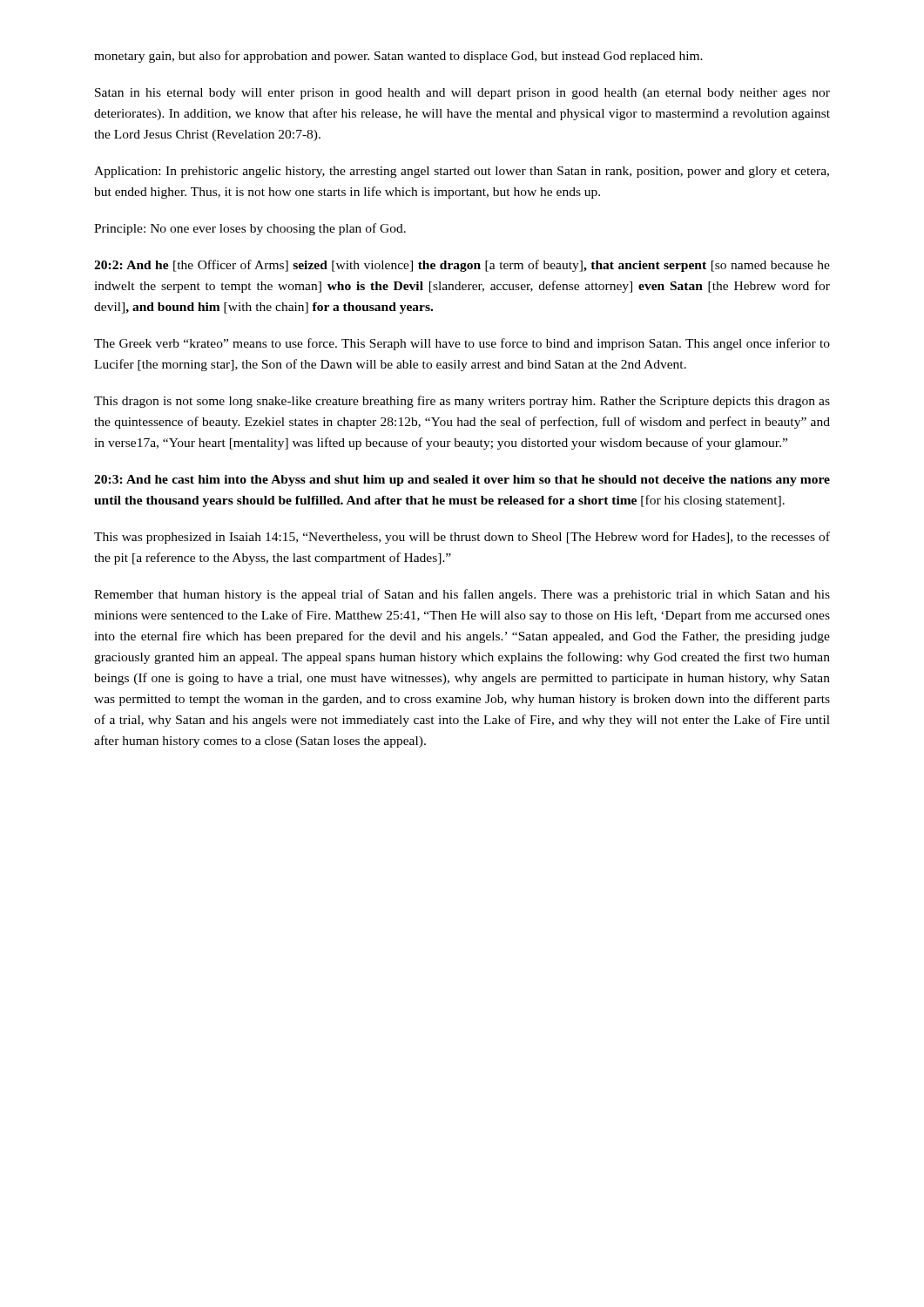The image size is (924, 1307).
Task: Select the element starting "This dragon is not some long snake-like creature"
Action: tap(462, 421)
